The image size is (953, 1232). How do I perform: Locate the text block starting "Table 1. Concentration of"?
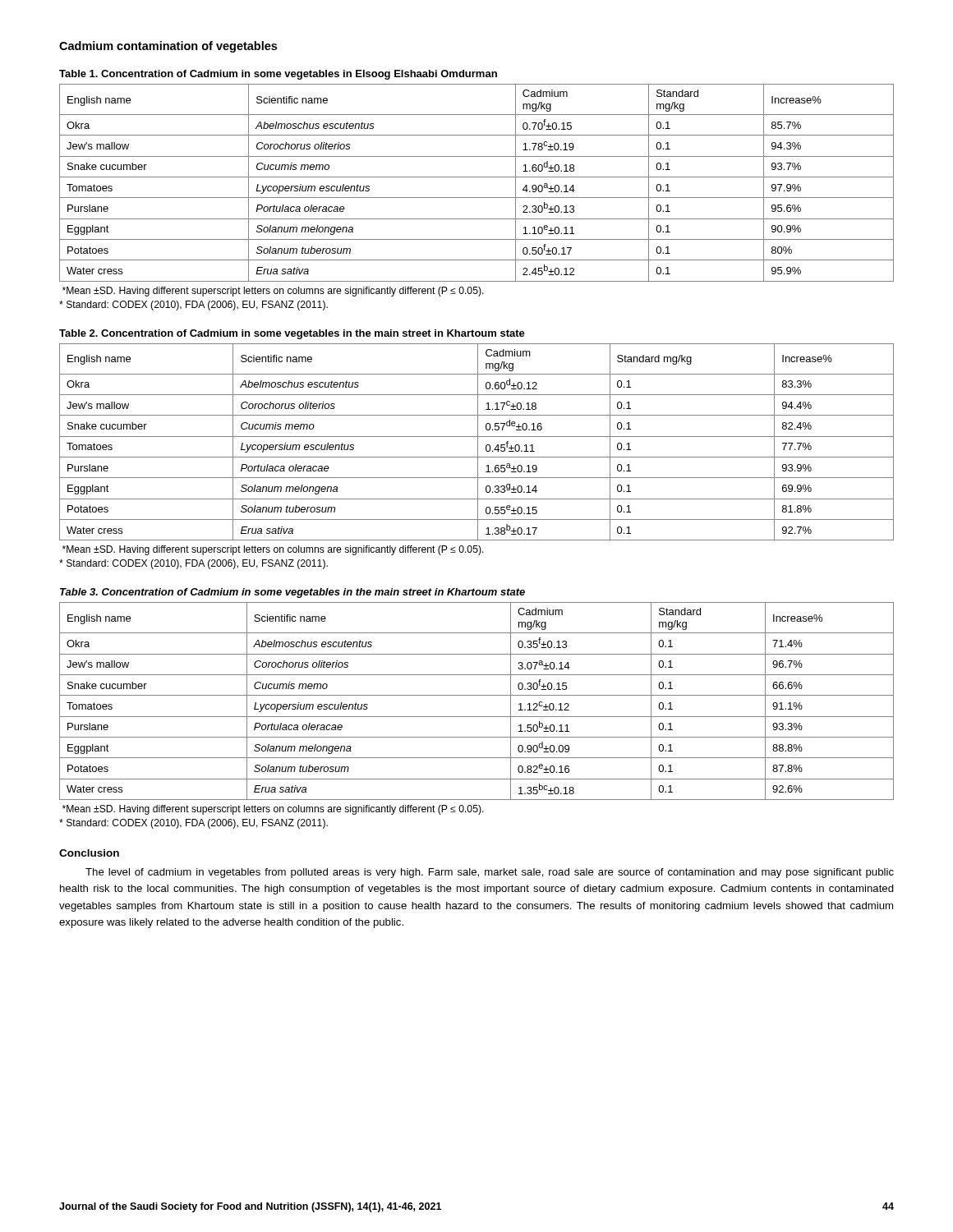278,74
